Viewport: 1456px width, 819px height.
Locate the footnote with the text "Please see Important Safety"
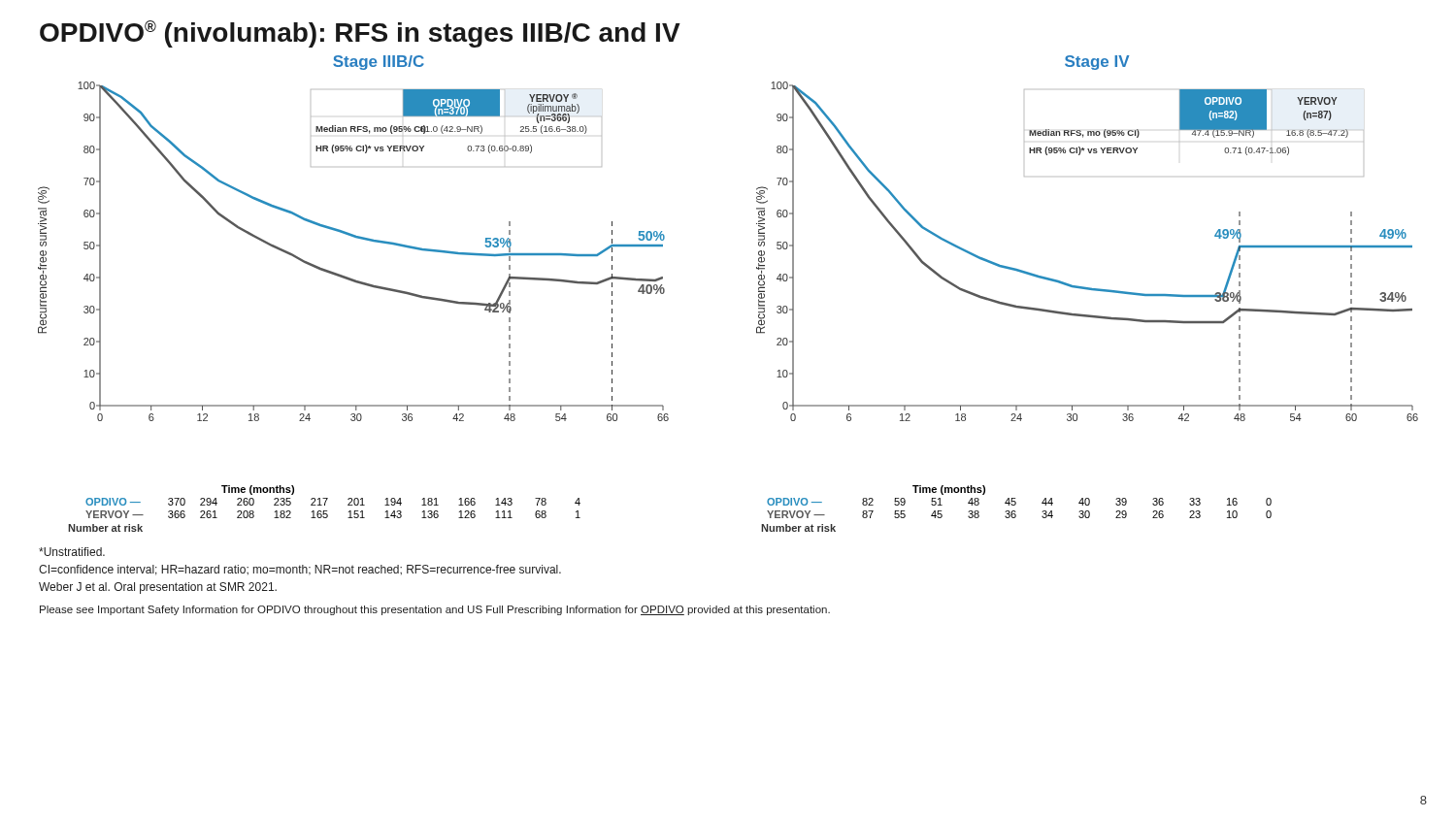point(435,609)
